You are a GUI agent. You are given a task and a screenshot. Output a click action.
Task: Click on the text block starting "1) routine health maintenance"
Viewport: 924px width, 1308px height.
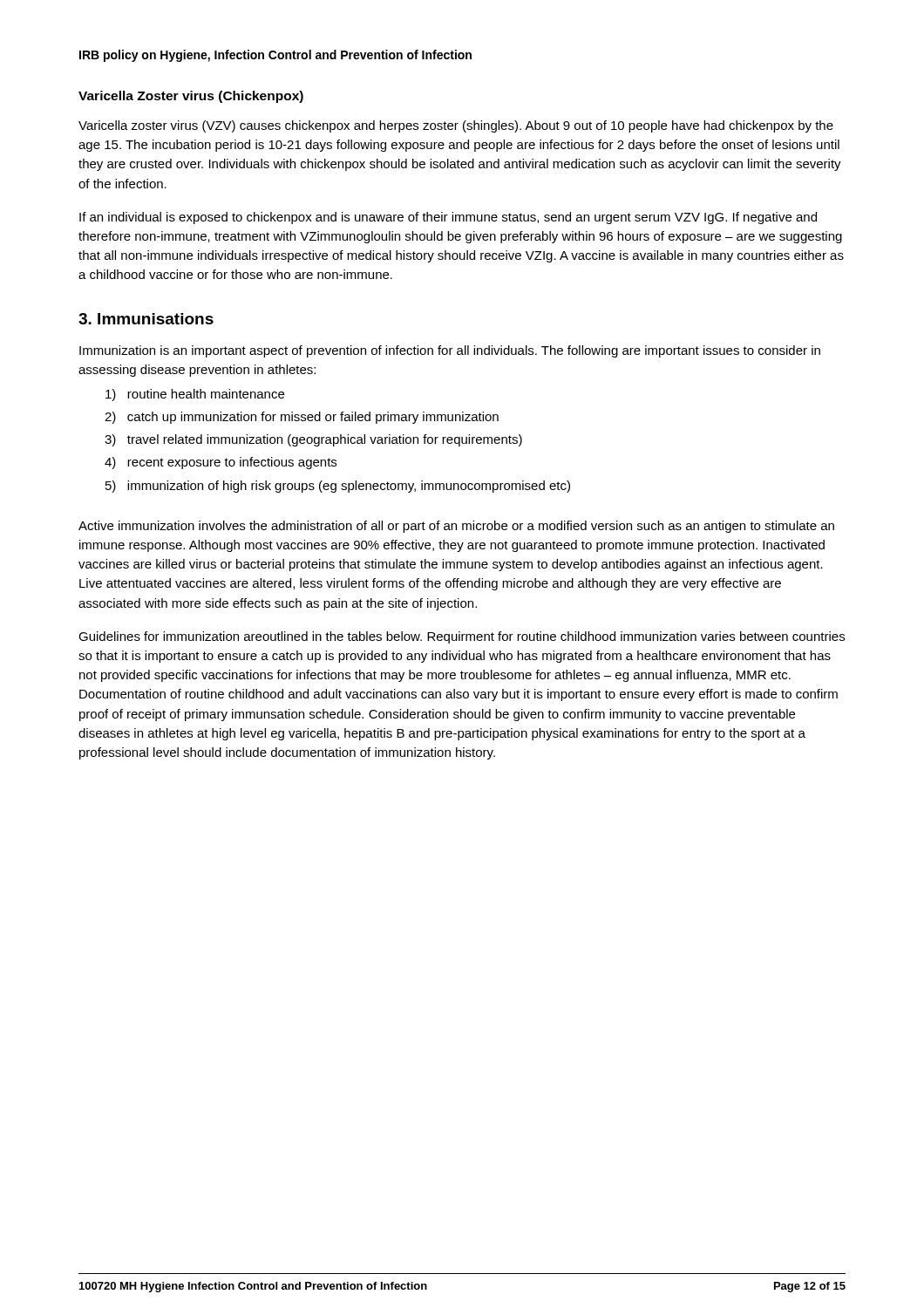[x=195, y=394]
